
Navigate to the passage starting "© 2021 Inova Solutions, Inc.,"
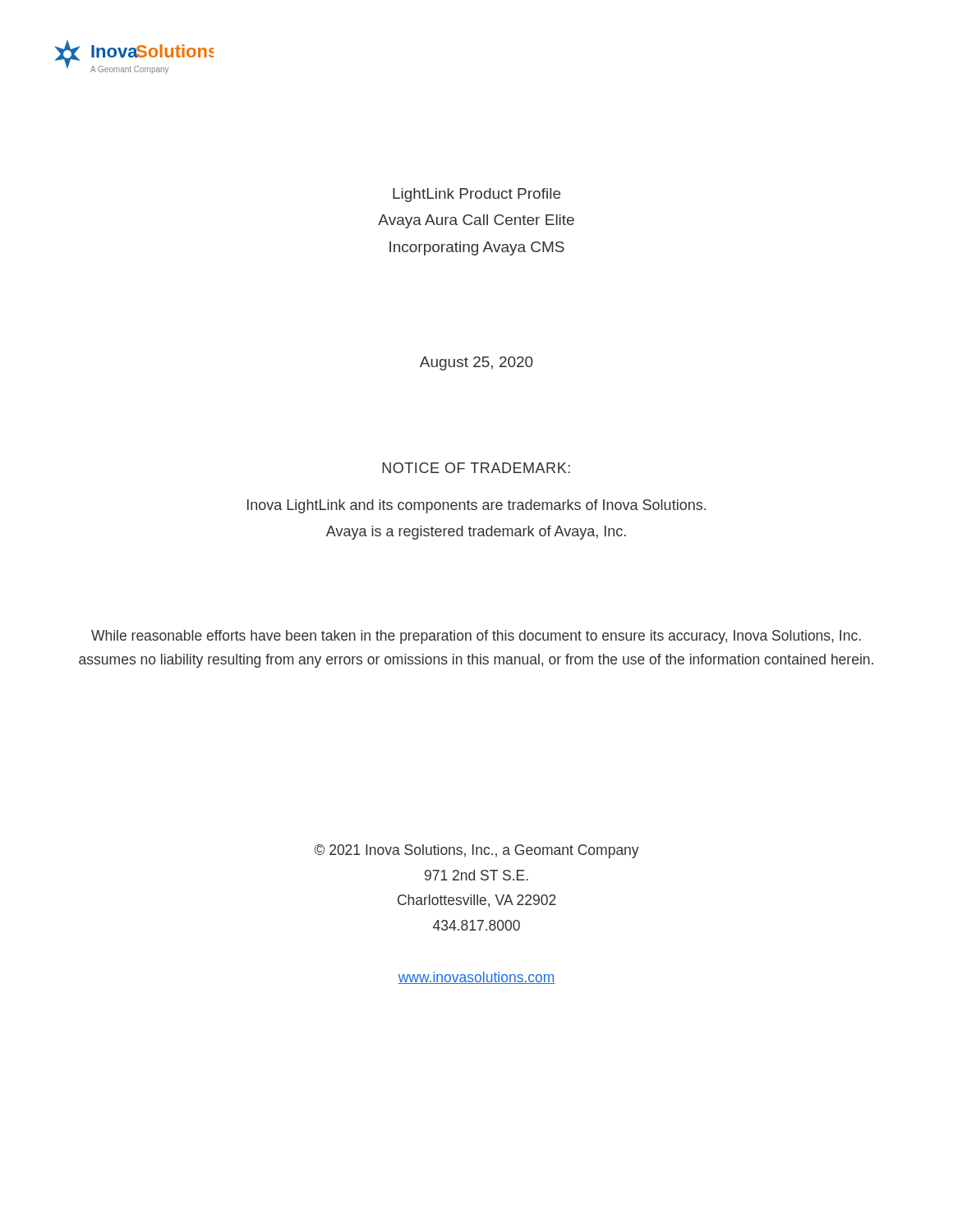click(476, 888)
